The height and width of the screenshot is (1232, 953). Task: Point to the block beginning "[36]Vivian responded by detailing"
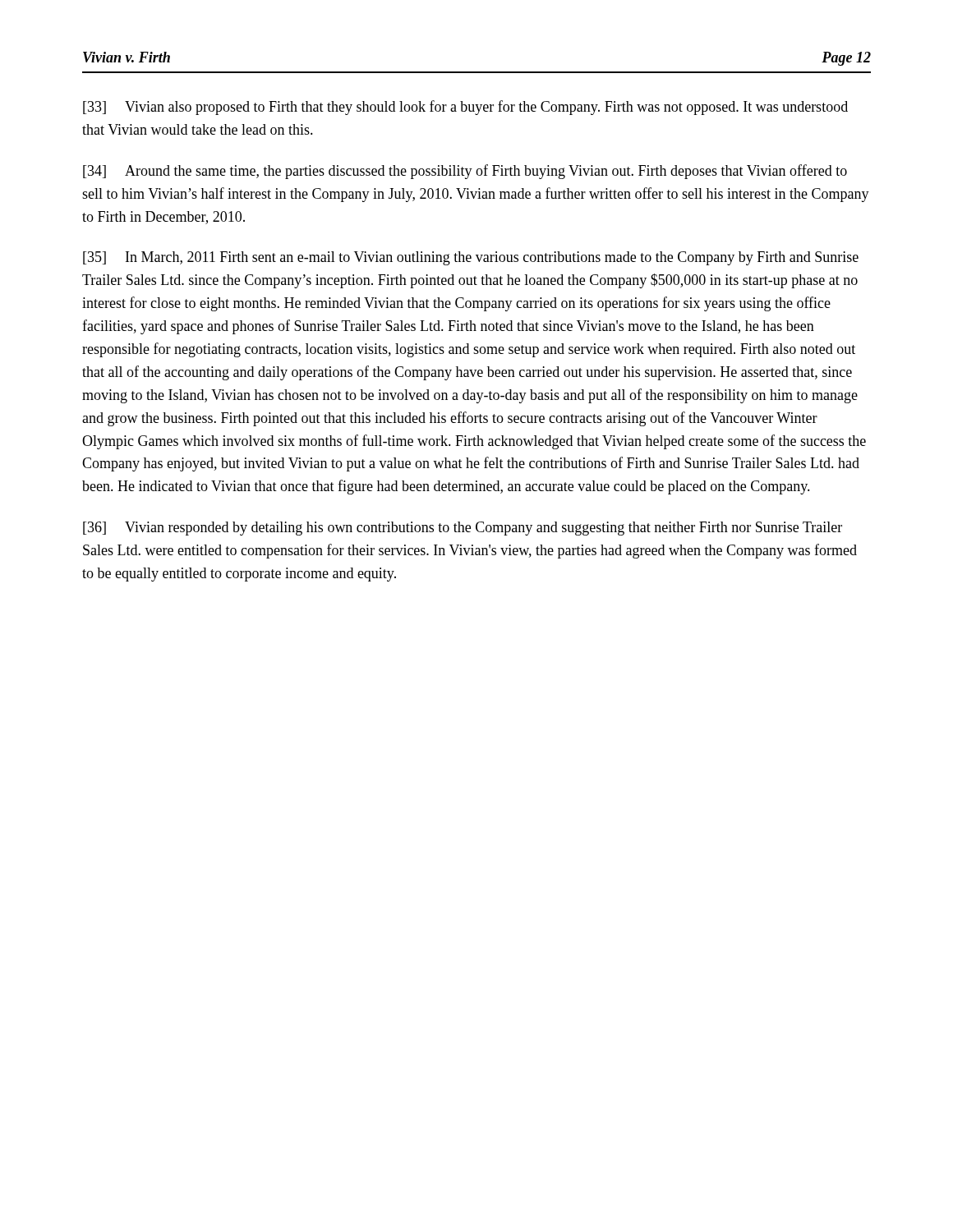point(469,549)
